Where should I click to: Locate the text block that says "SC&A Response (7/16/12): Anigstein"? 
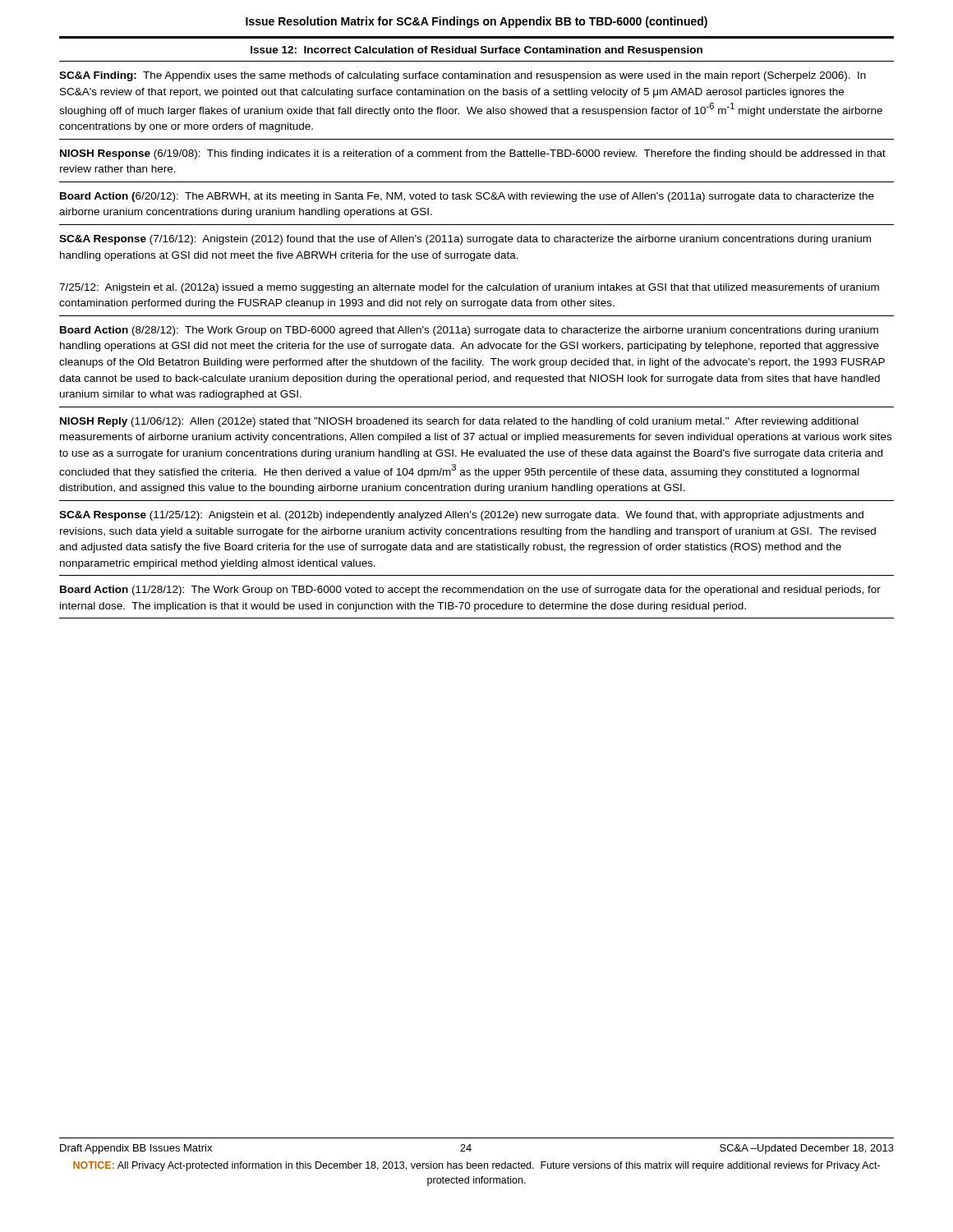coord(469,271)
